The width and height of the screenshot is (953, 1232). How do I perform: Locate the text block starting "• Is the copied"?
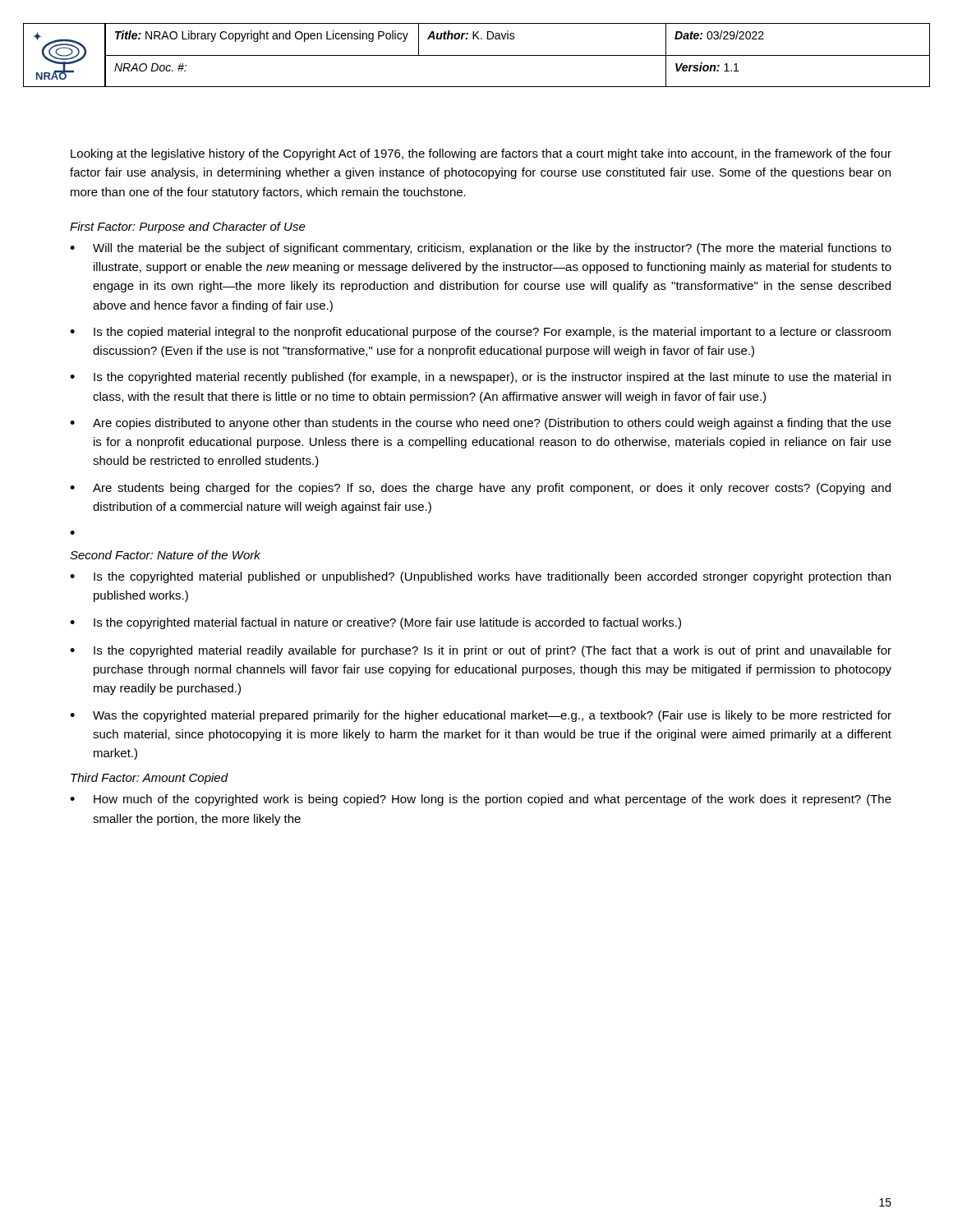pyautogui.click(x=481, y=341)
